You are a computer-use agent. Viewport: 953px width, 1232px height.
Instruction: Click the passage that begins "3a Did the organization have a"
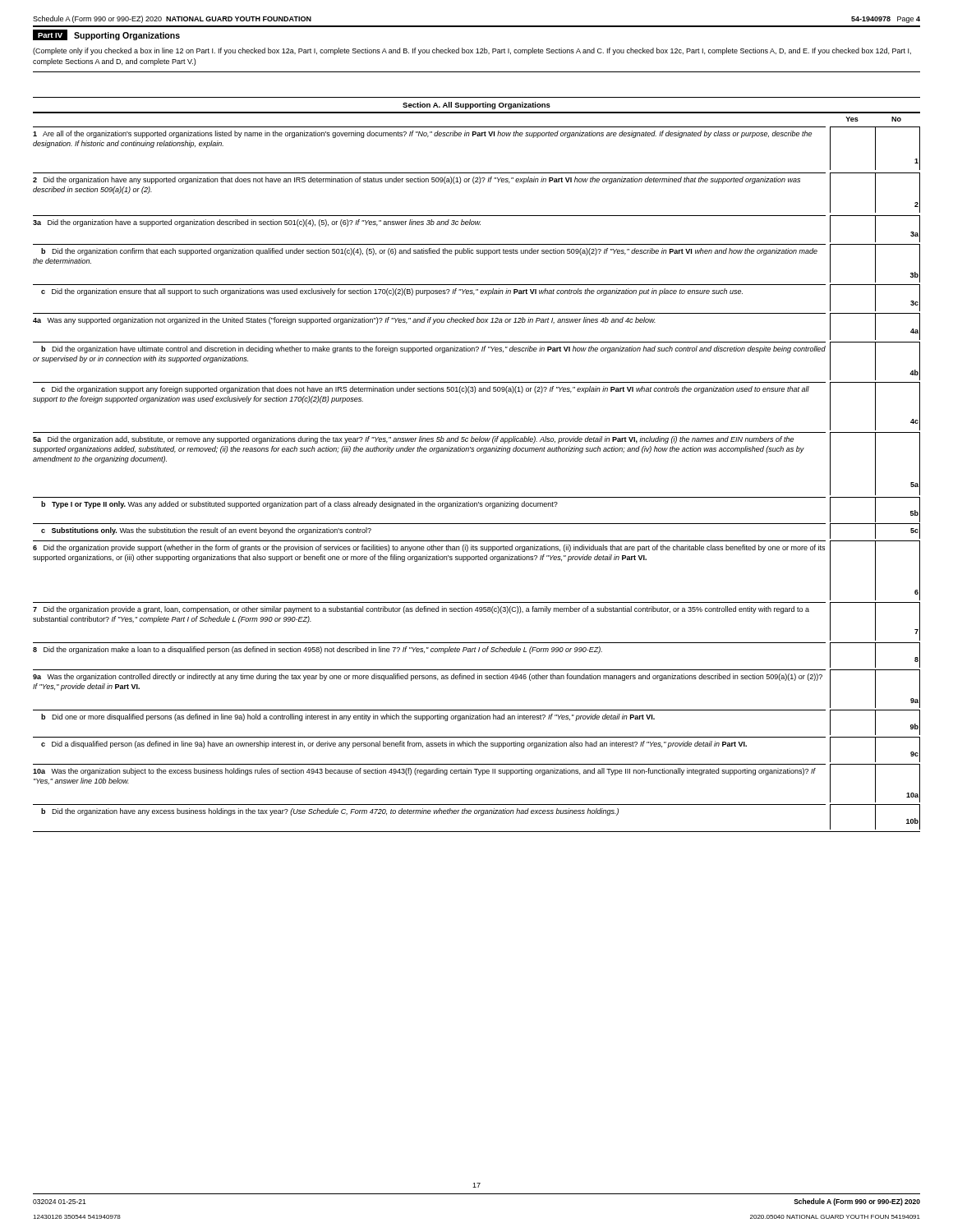point(257,223)
